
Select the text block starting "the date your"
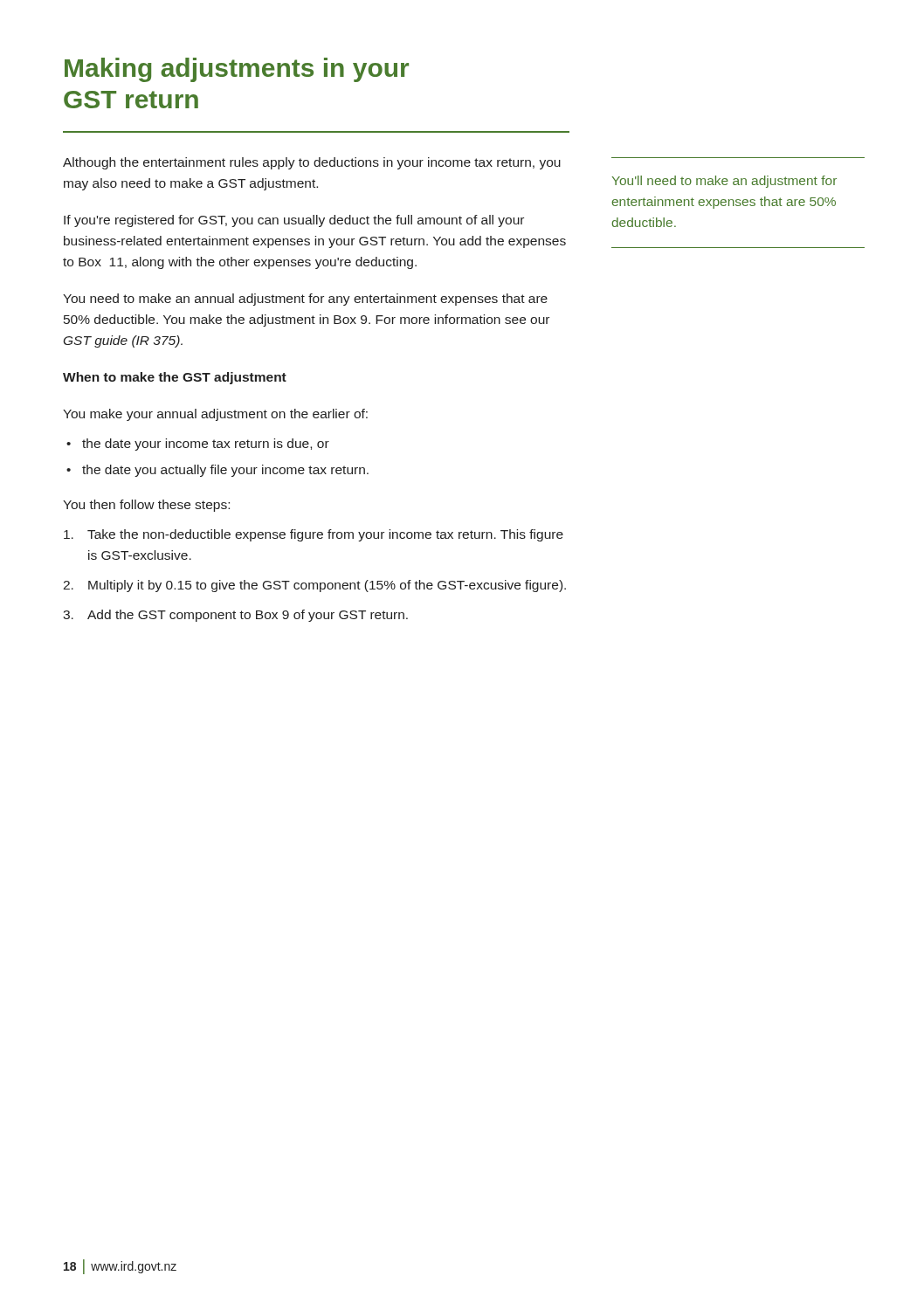pyautogui.click(x=205, y=443)
